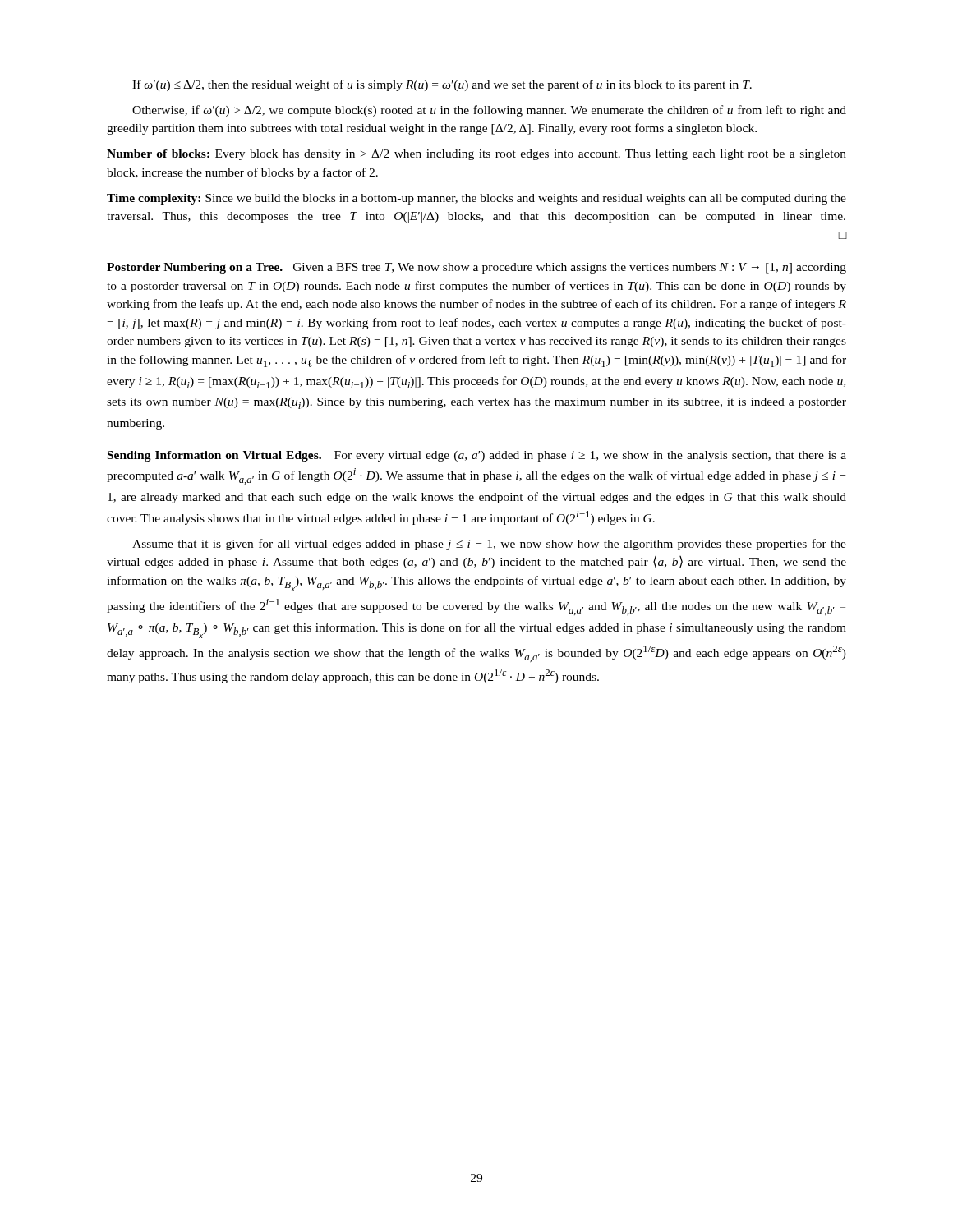
Task: Locate the text block containing "Sending Information on"
Action: tap(476, 487)
